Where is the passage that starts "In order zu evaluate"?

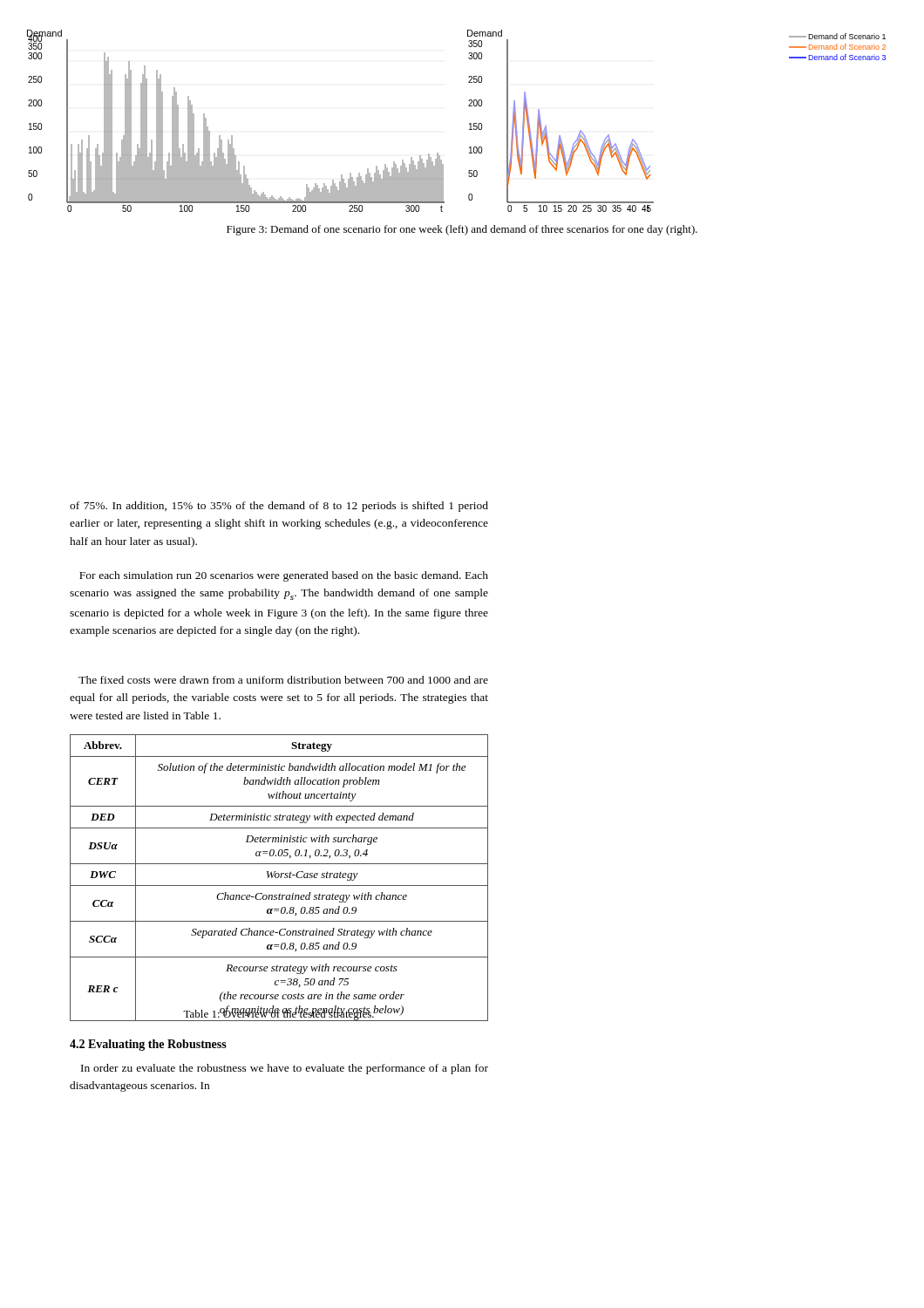279,1077
